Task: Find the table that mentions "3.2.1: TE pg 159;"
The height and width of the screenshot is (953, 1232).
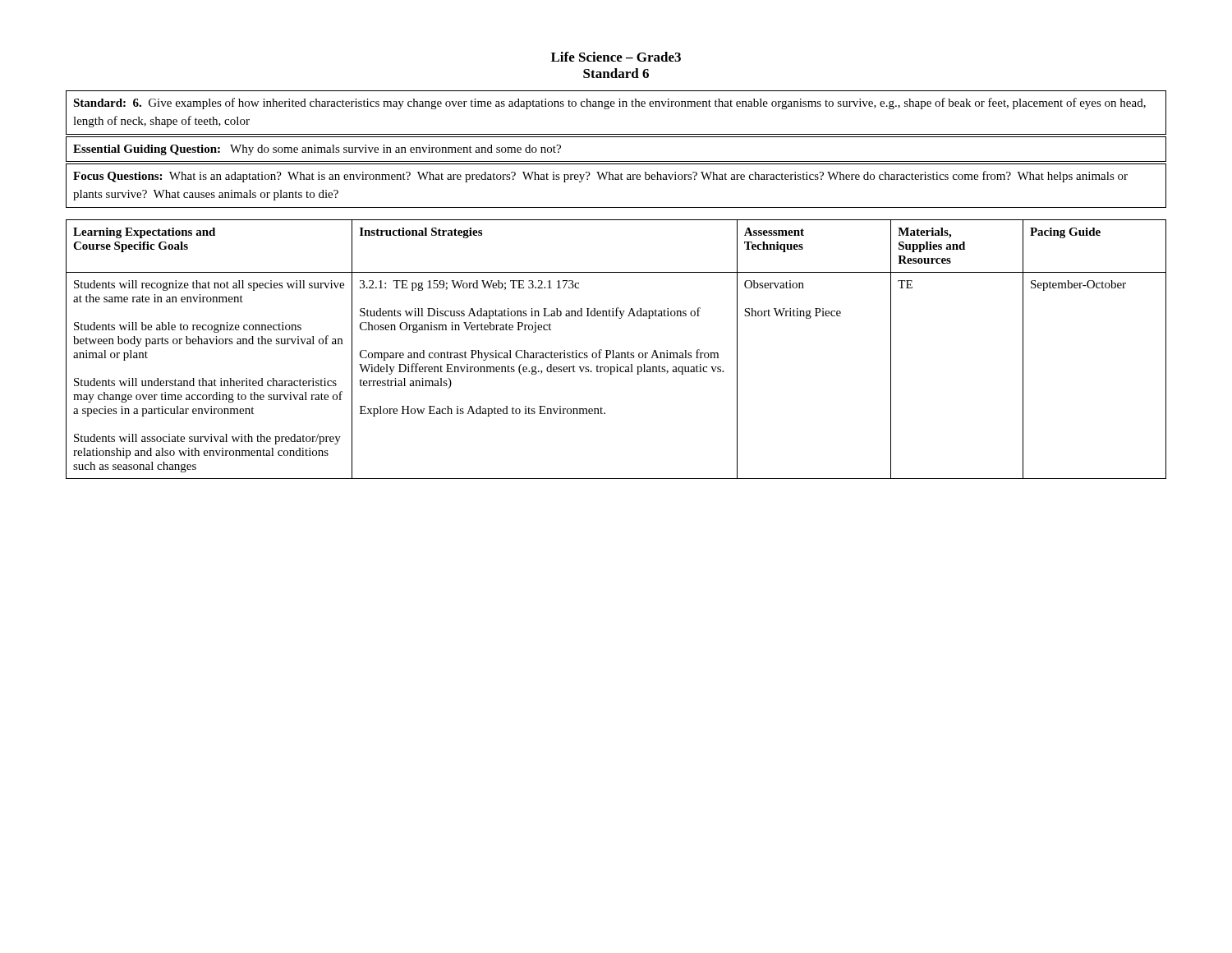Action: 616,349
